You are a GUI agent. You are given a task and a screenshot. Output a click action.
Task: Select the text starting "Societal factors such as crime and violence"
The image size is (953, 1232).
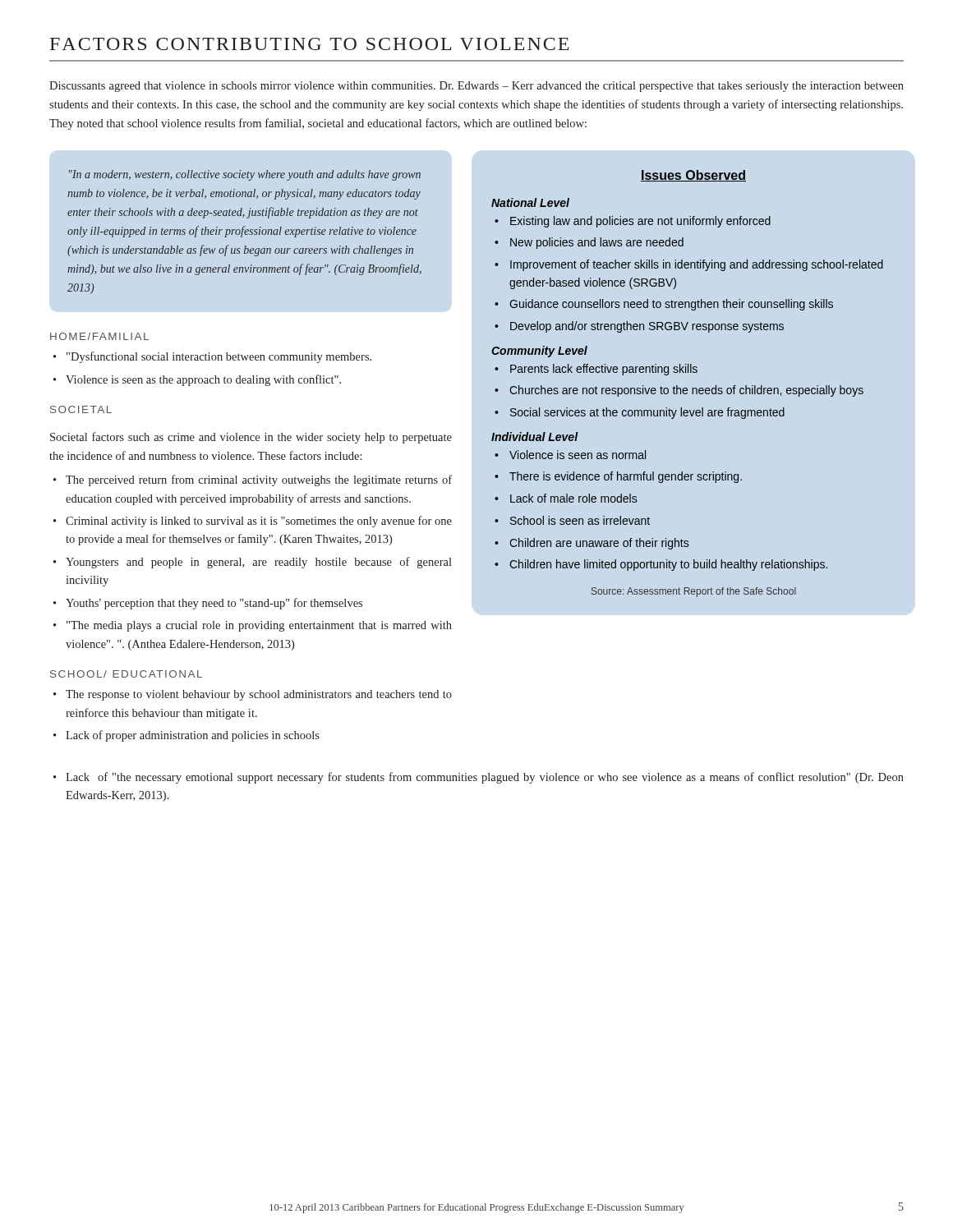tap(251, 447)
